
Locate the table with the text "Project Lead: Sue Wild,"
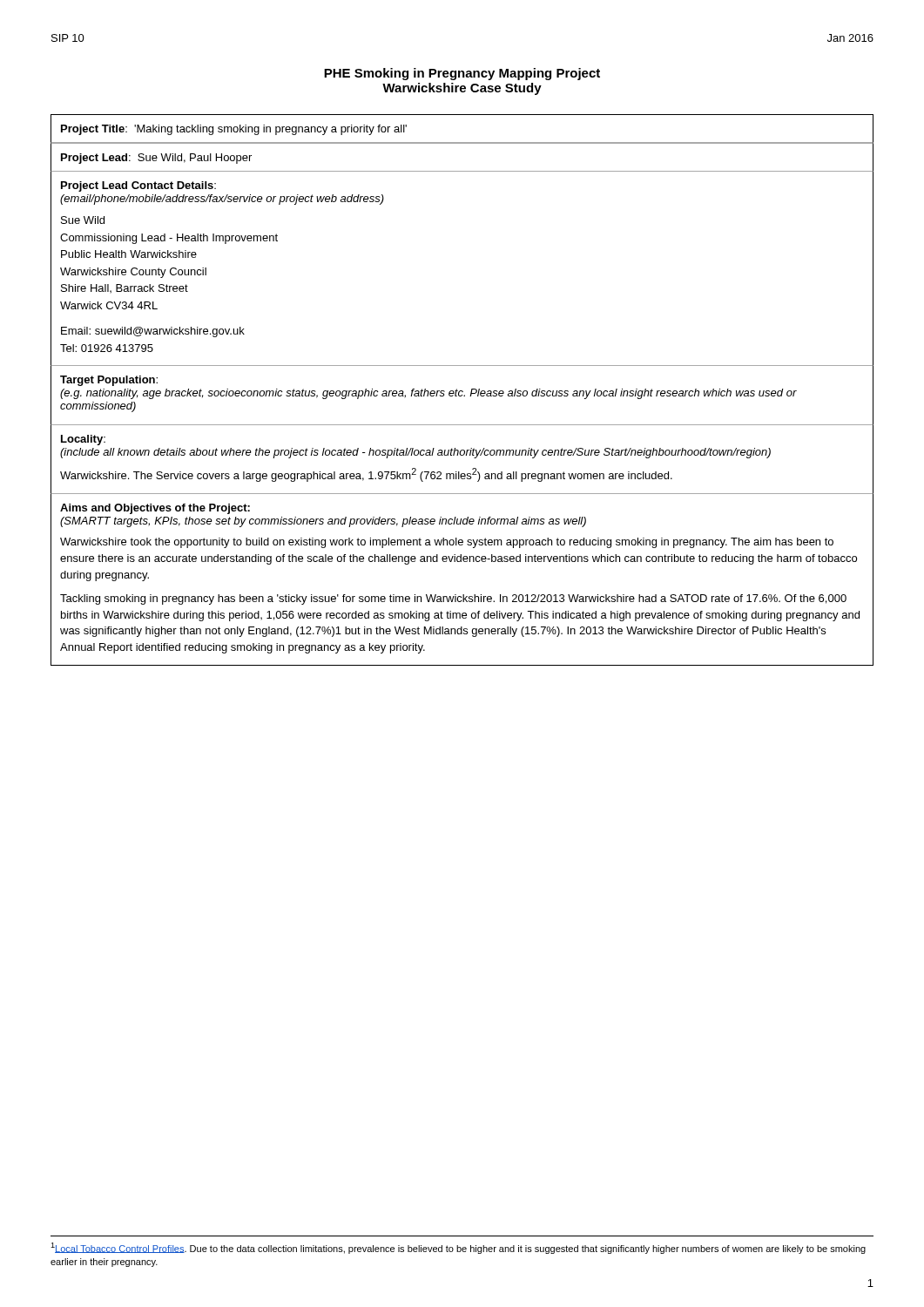(x=462, y=157)
